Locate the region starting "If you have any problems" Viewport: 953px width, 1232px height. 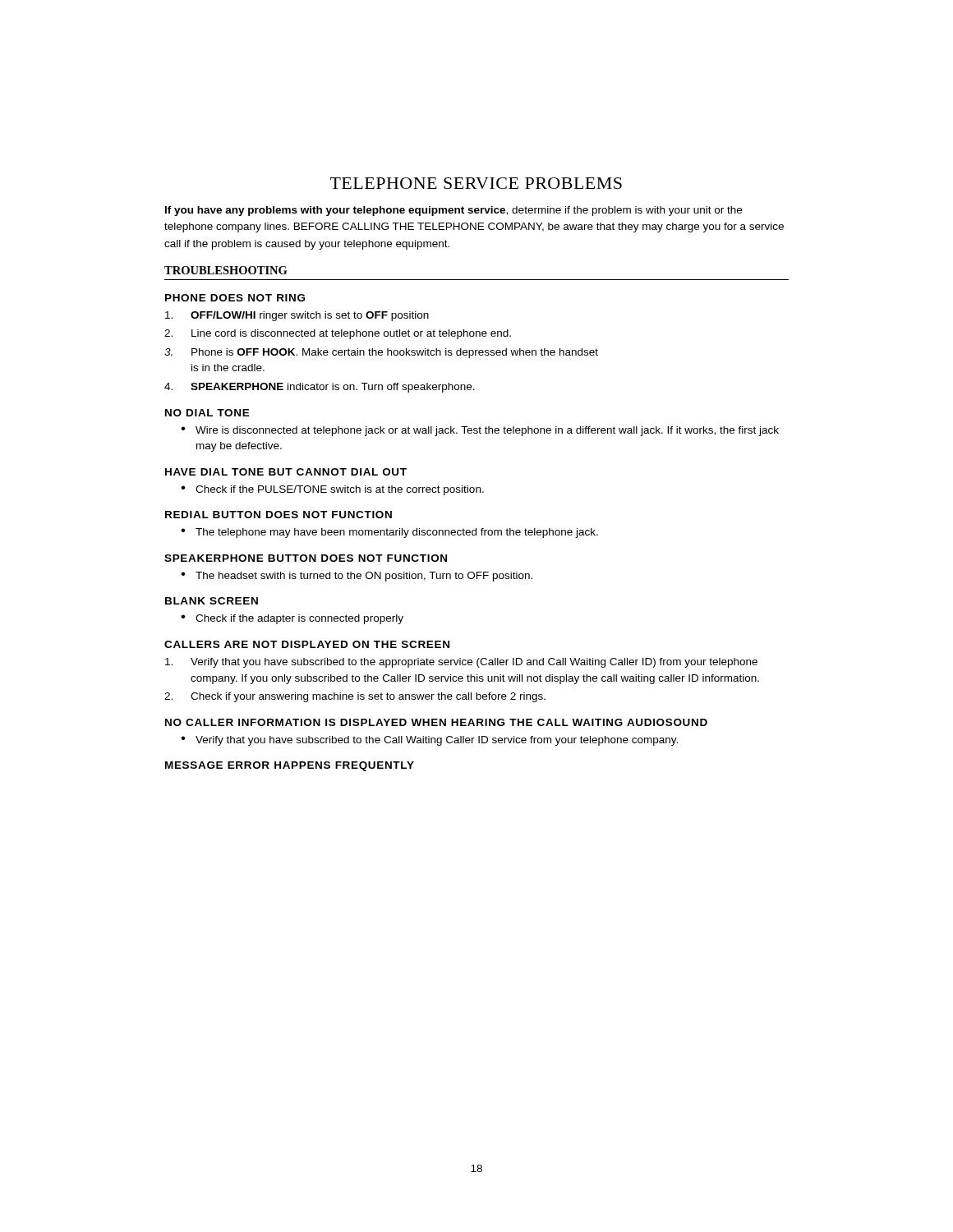tap(474, 226)
